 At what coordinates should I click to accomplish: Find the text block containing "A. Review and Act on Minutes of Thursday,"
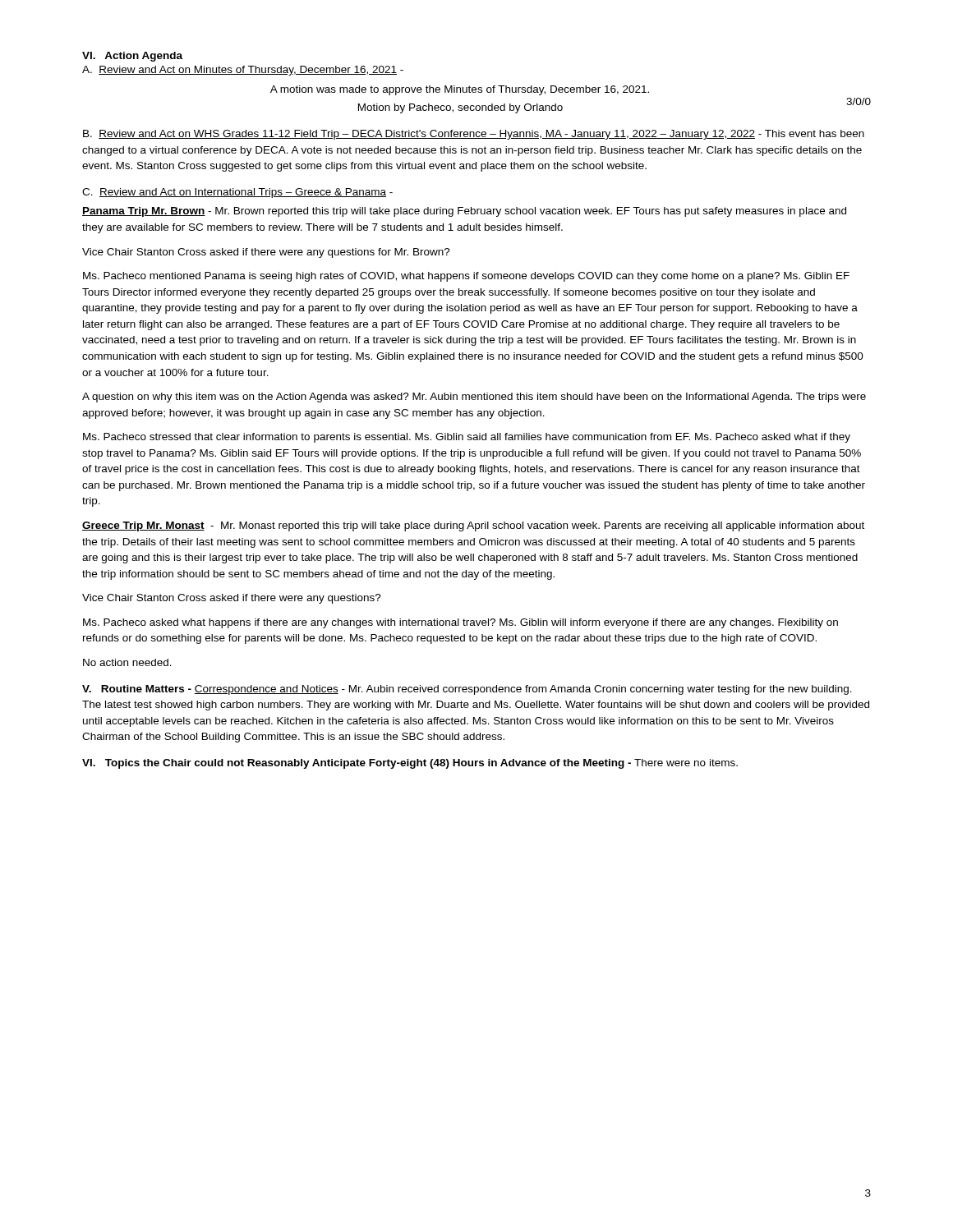coord(243,69)
